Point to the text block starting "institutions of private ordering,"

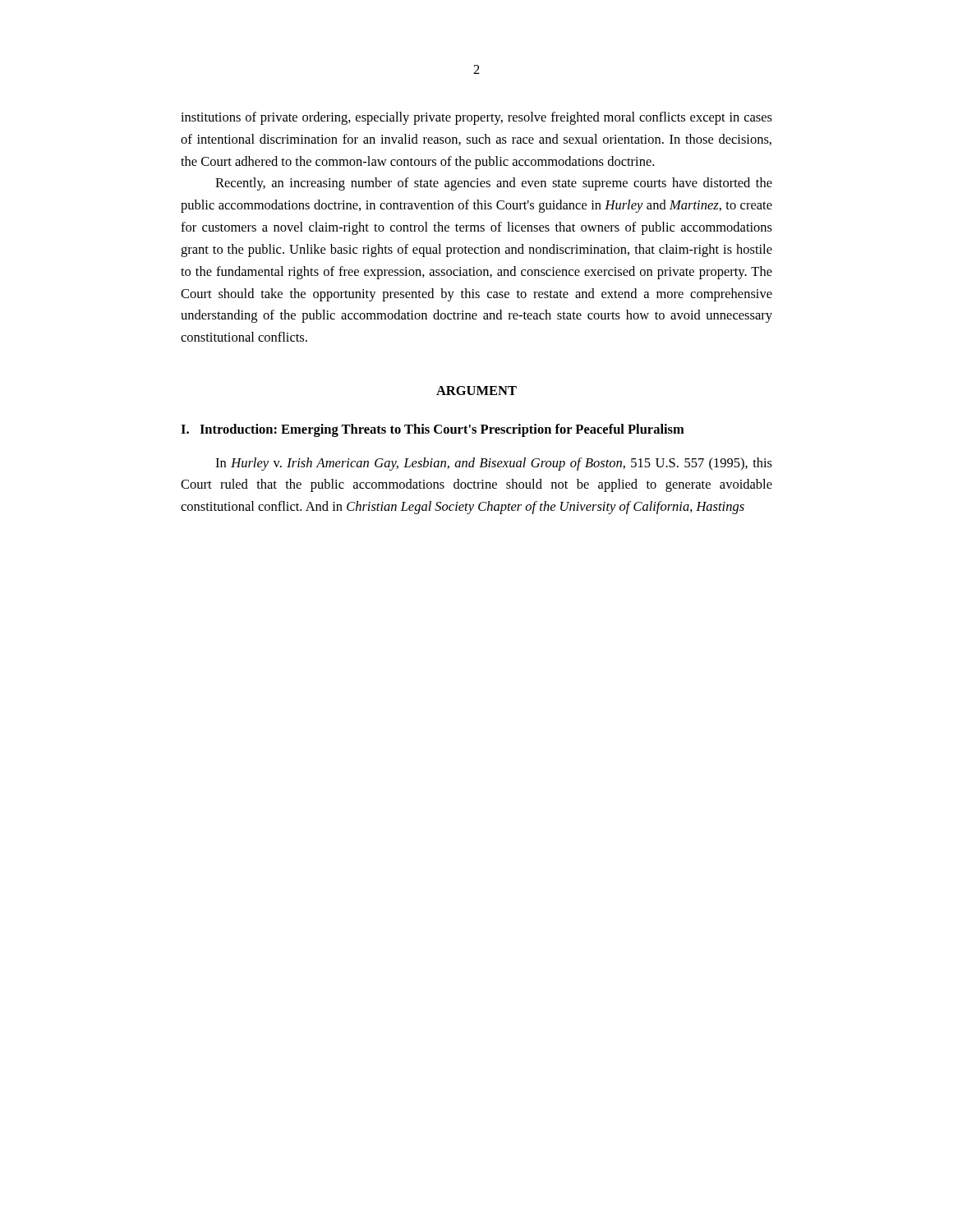tap(476, 139)
